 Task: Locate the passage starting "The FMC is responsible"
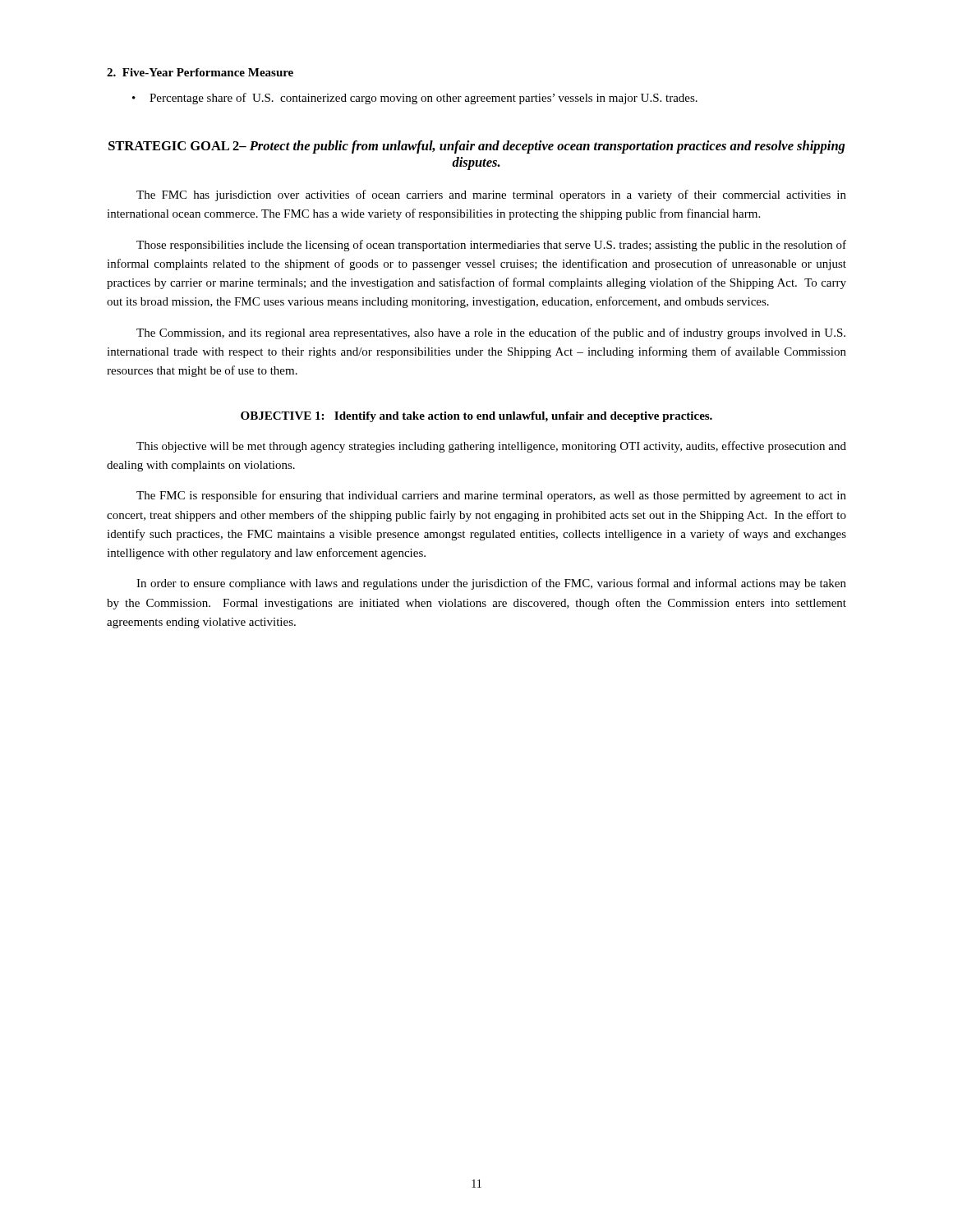476,525
